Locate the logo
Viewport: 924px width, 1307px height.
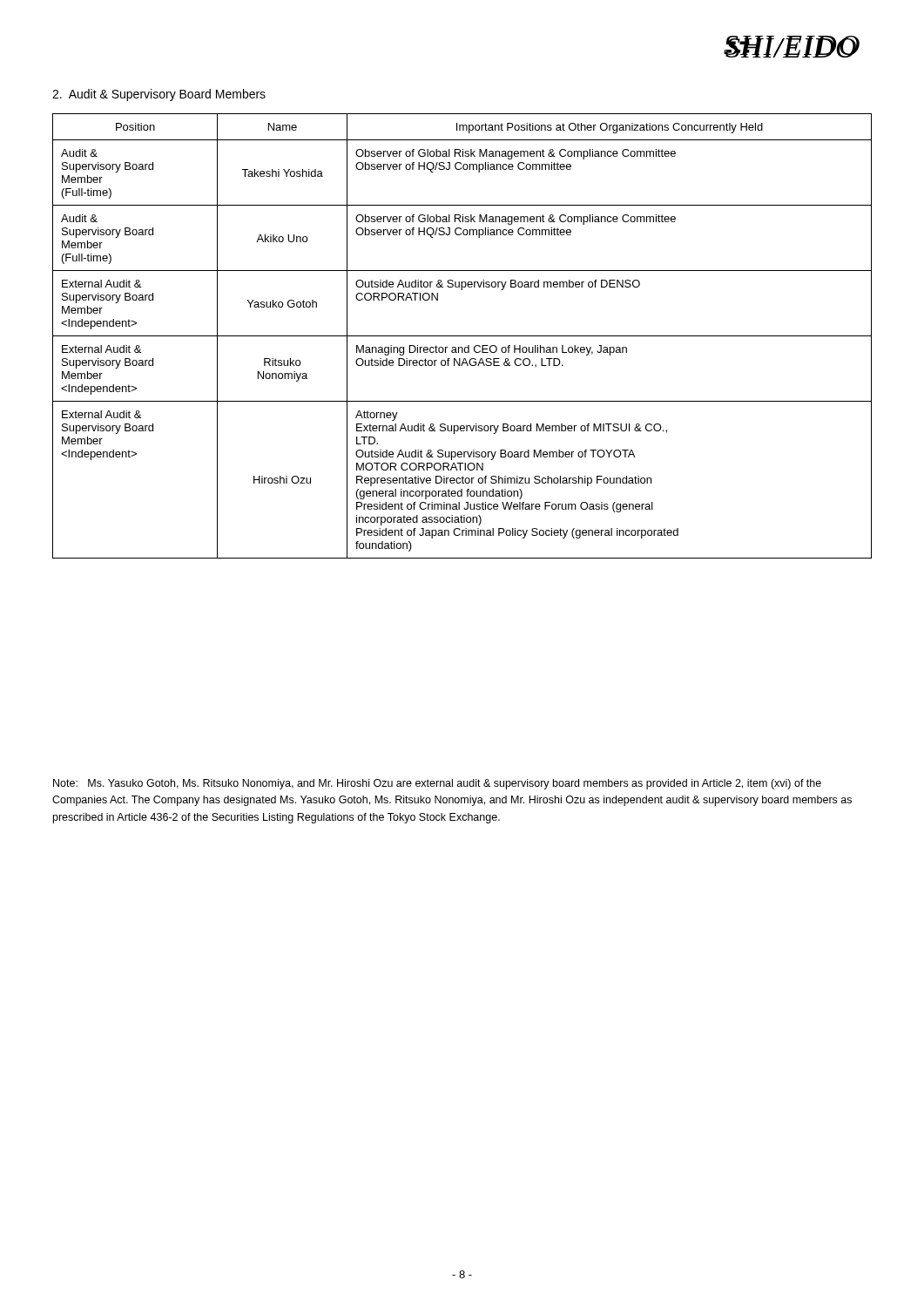(798, 45)
